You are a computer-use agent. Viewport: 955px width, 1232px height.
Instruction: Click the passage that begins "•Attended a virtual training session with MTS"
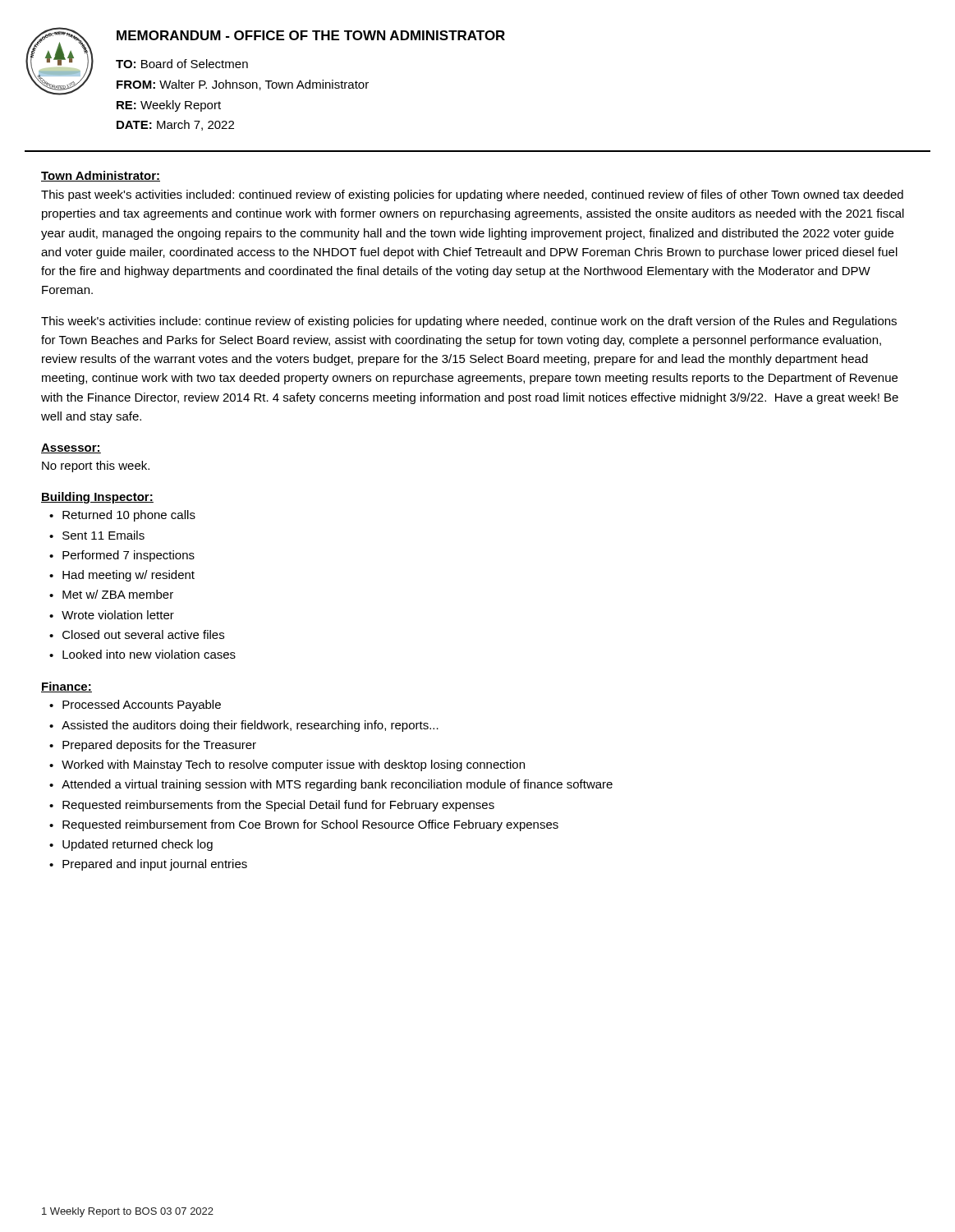pyautogui.click(x=331, y=785)
